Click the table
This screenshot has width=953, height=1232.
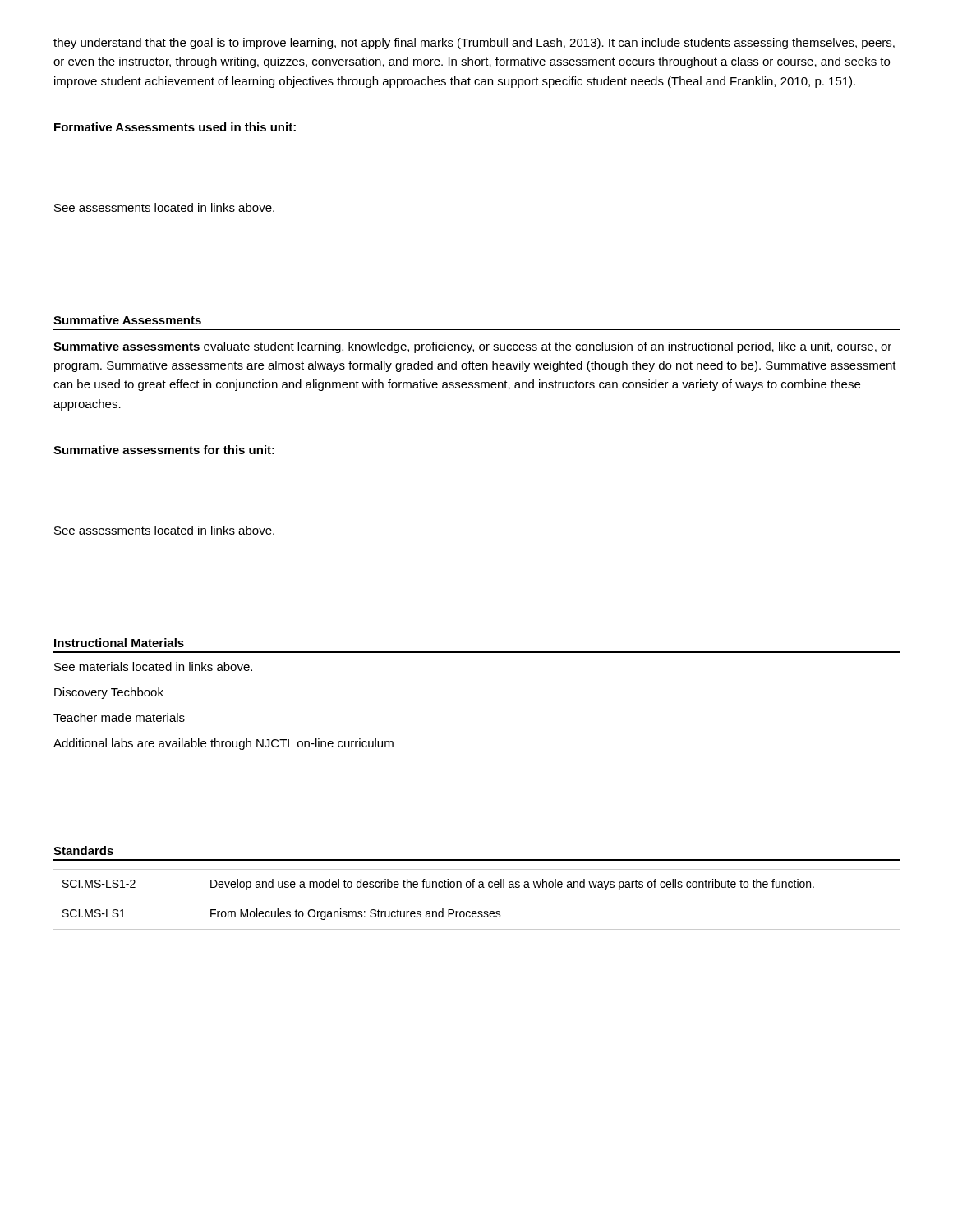(x=476, y=899)
